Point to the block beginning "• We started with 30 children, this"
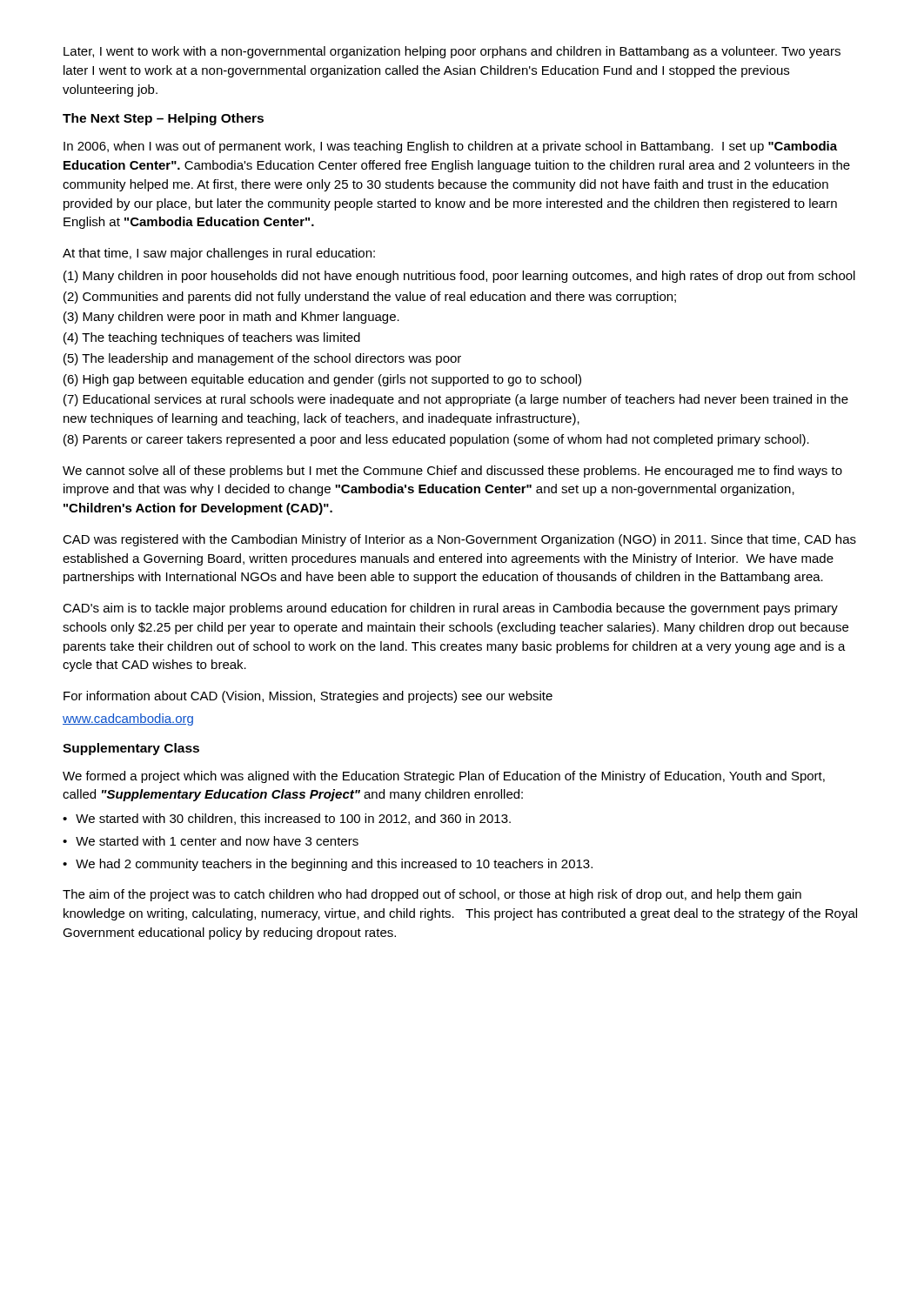Image resolution: width=924 pixels, height=1305 pixels. (x=287, y=819)
